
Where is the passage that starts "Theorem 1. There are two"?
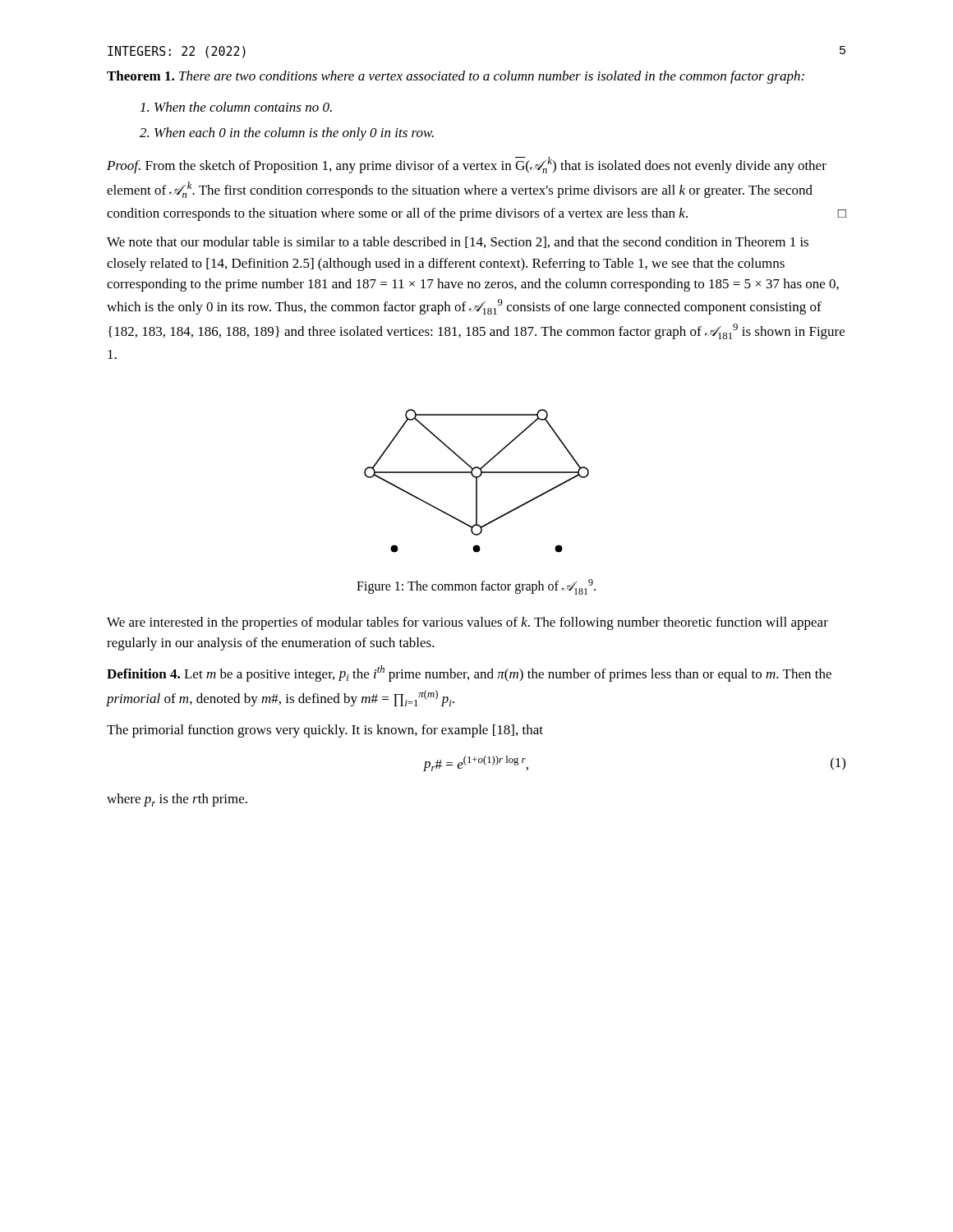coord(456,76)
